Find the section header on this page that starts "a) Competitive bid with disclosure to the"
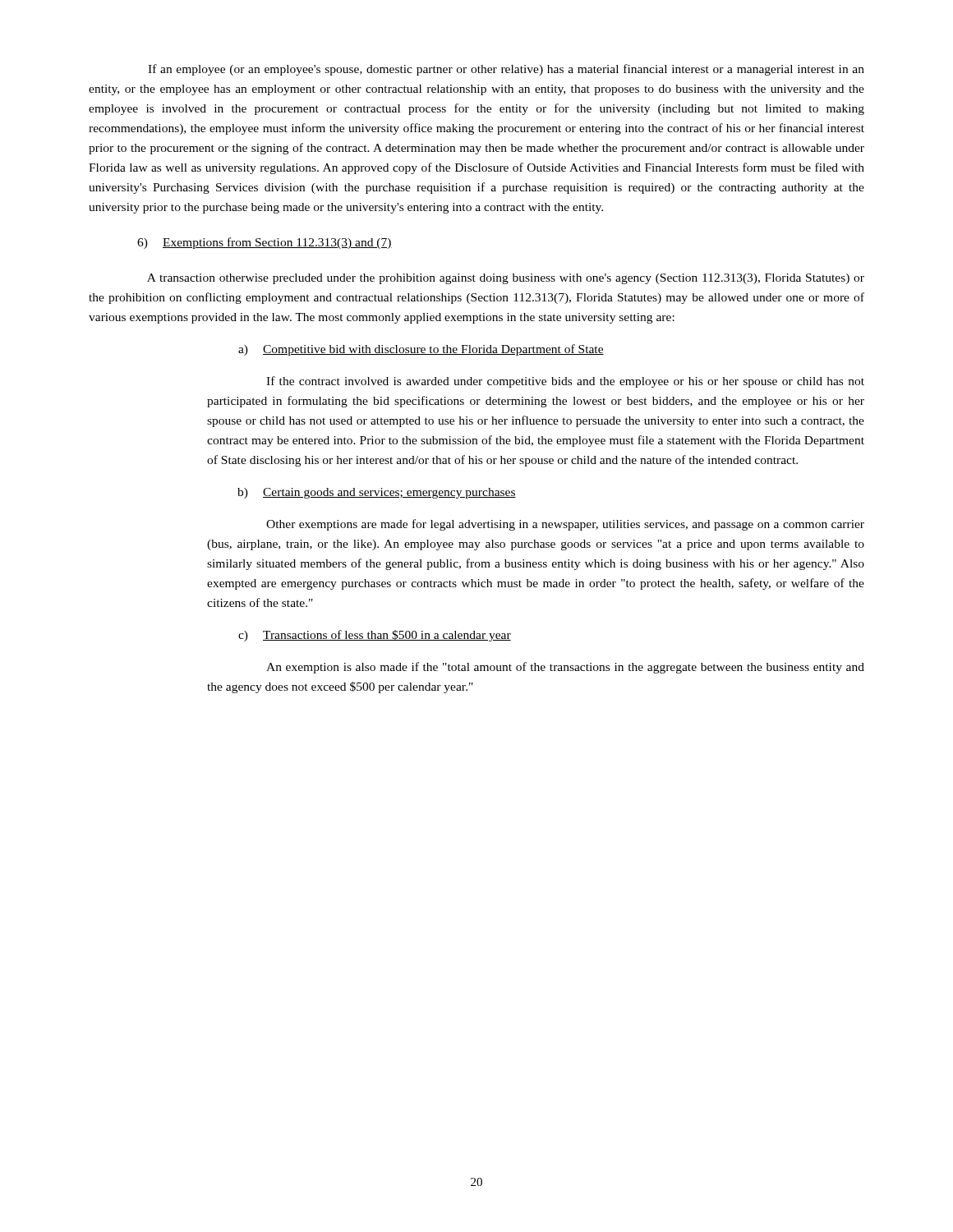Image resolution: width=953 pixels, height=1232 pixels. (x=405, y=349)
